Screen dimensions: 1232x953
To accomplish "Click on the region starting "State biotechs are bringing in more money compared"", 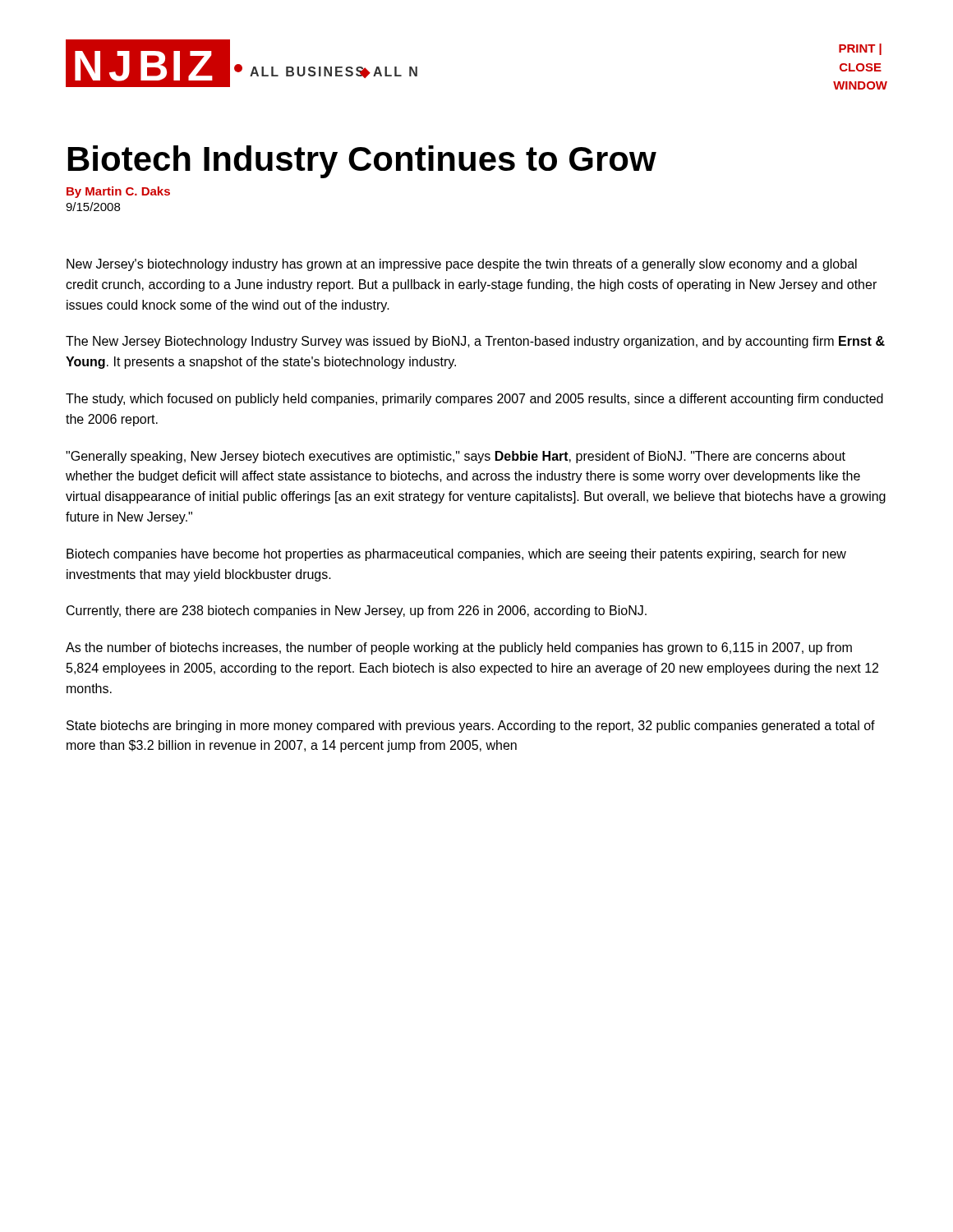I will (x=470, y=735).
